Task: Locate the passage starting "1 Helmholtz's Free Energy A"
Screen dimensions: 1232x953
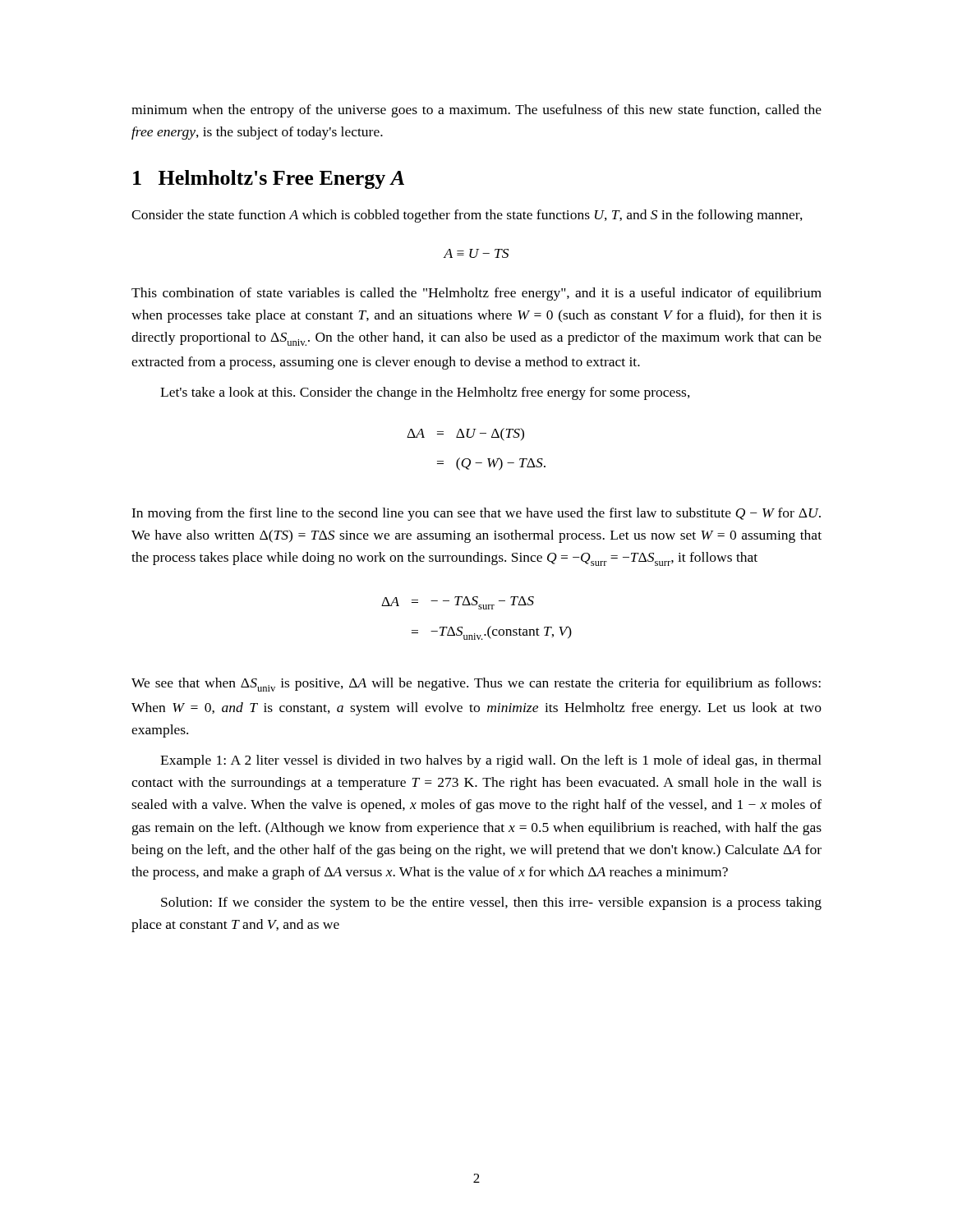Action: [268, 178]
